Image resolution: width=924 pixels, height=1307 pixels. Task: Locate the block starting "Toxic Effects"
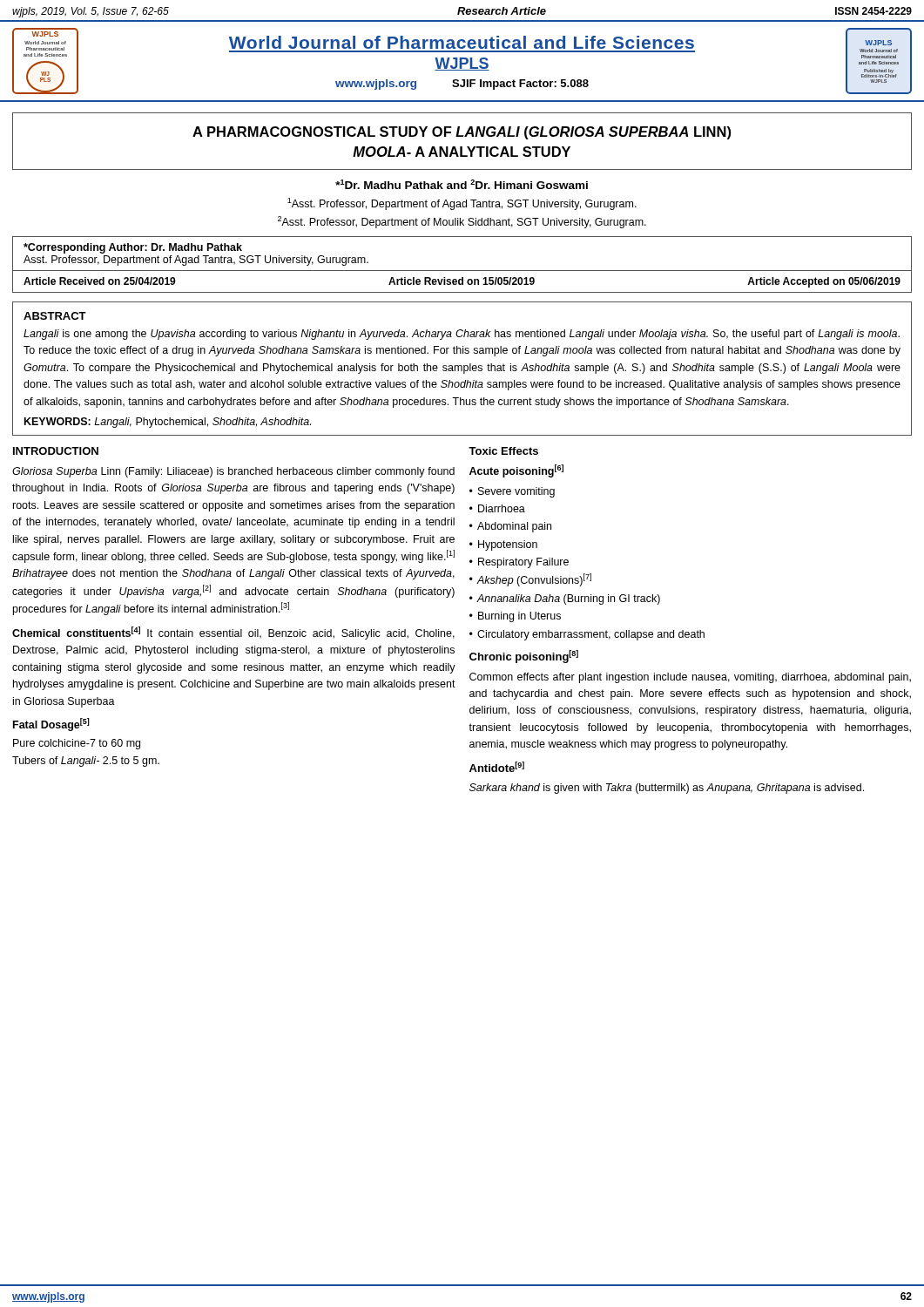point(504,451)
